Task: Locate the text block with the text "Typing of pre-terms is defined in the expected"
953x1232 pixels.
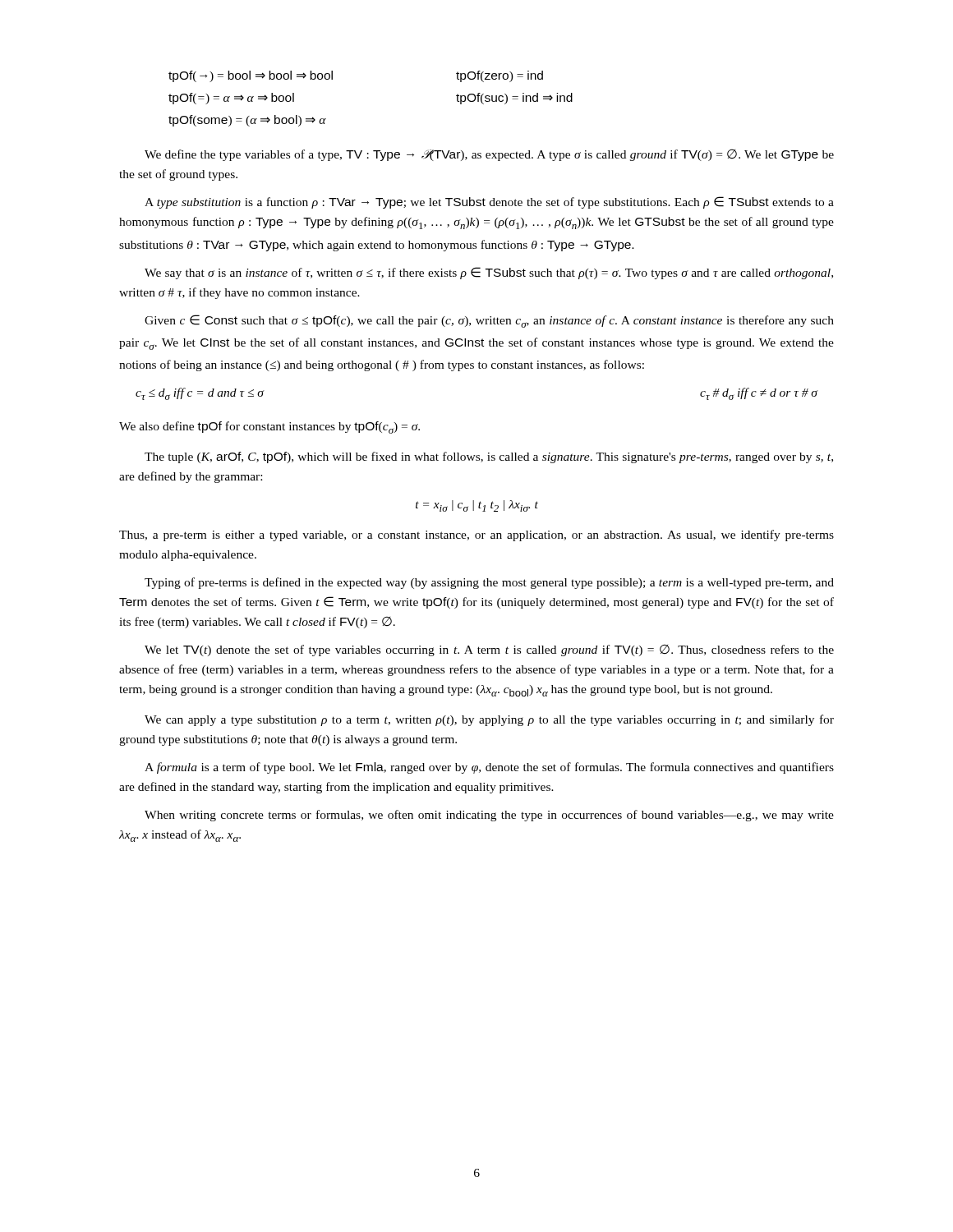Action: [x=476, y=602]
